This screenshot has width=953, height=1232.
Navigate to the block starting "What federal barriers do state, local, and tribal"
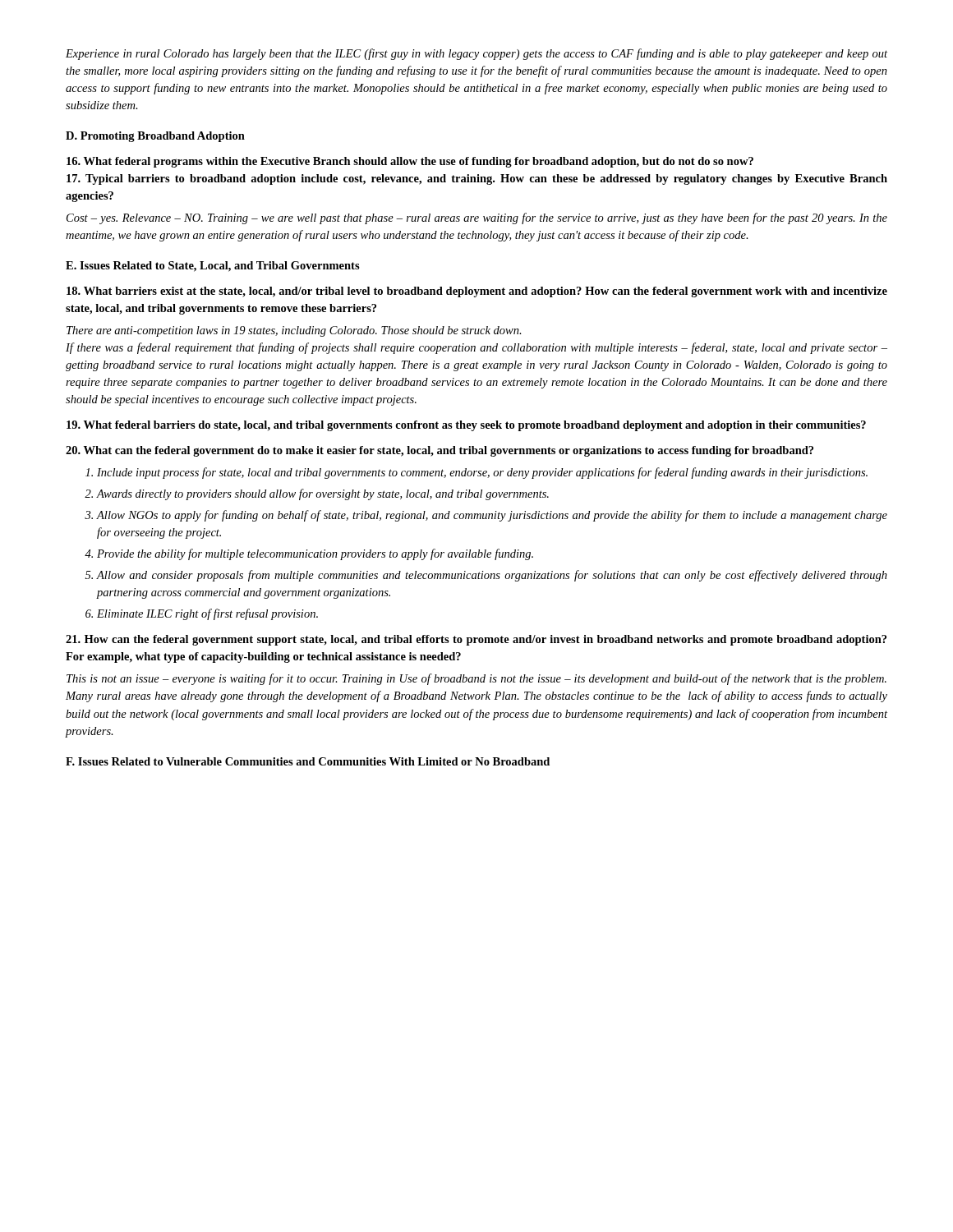[x=476, y=425]
